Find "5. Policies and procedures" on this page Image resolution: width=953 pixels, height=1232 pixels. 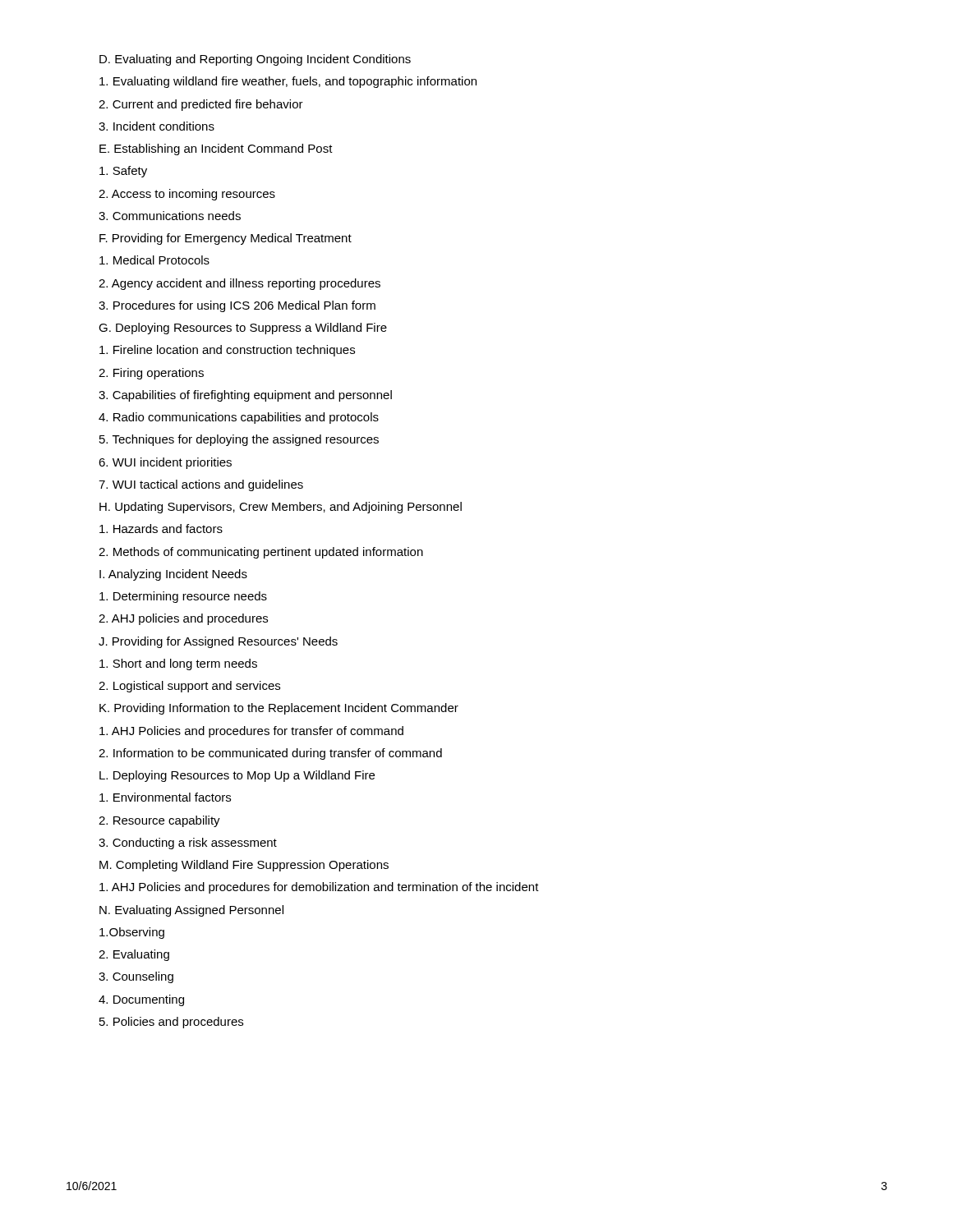pos(171,1021)
